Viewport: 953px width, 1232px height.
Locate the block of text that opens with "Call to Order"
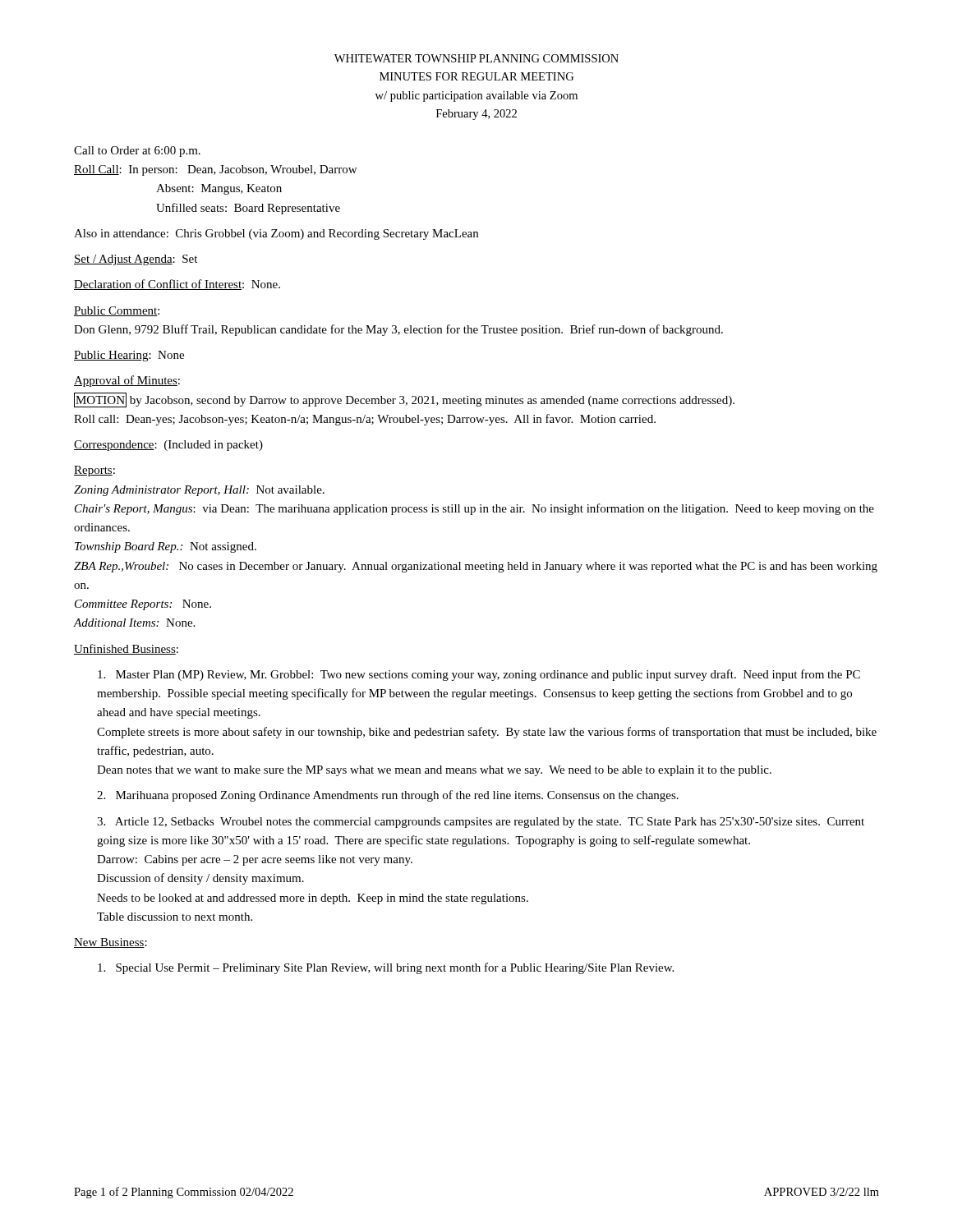point(215,179)
